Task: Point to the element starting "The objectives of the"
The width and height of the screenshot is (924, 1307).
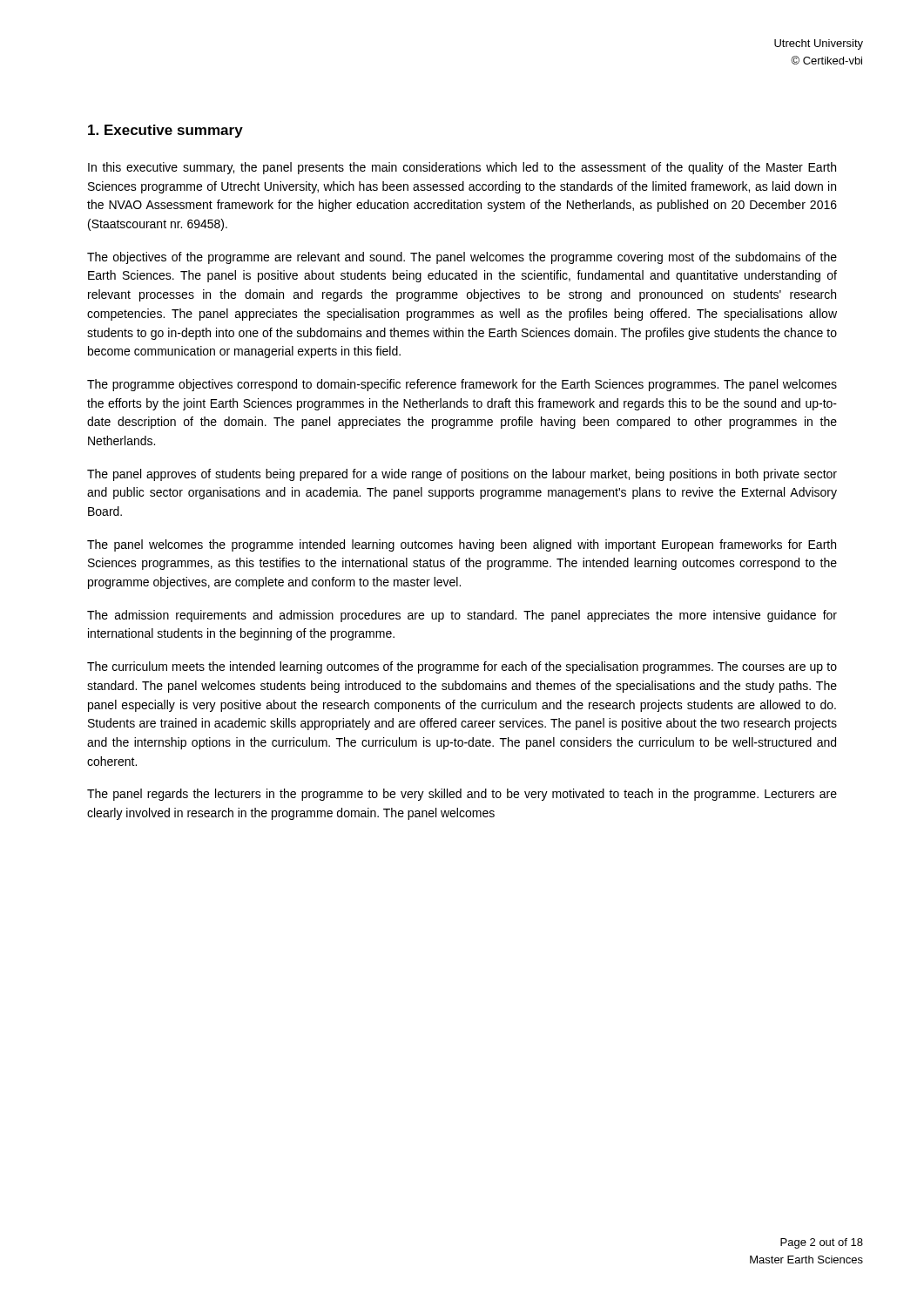Action: pos(462,304)
